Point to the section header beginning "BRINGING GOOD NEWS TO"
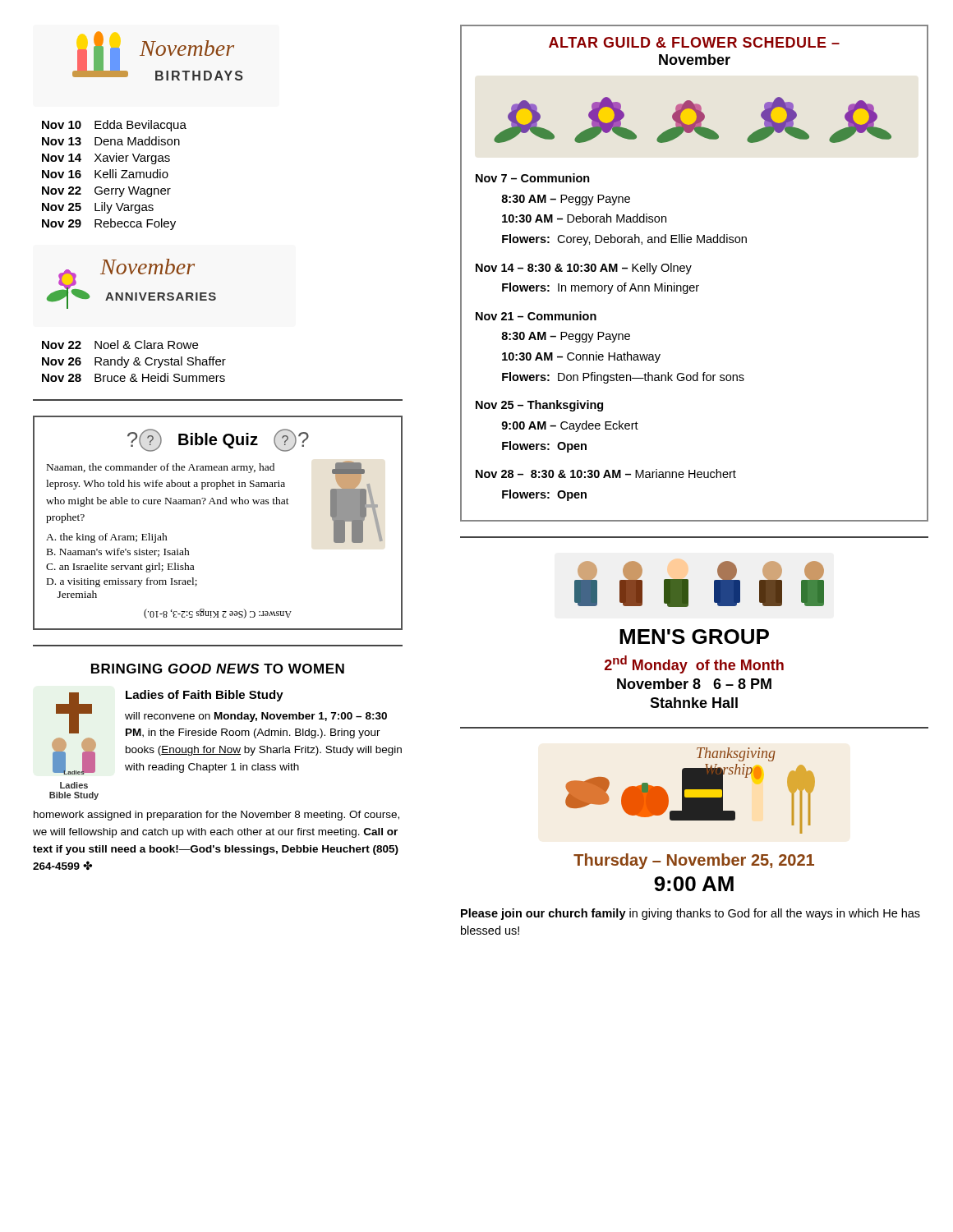Image resolution: width=953 pixels, height=1232 pixels. coord(218,669)
